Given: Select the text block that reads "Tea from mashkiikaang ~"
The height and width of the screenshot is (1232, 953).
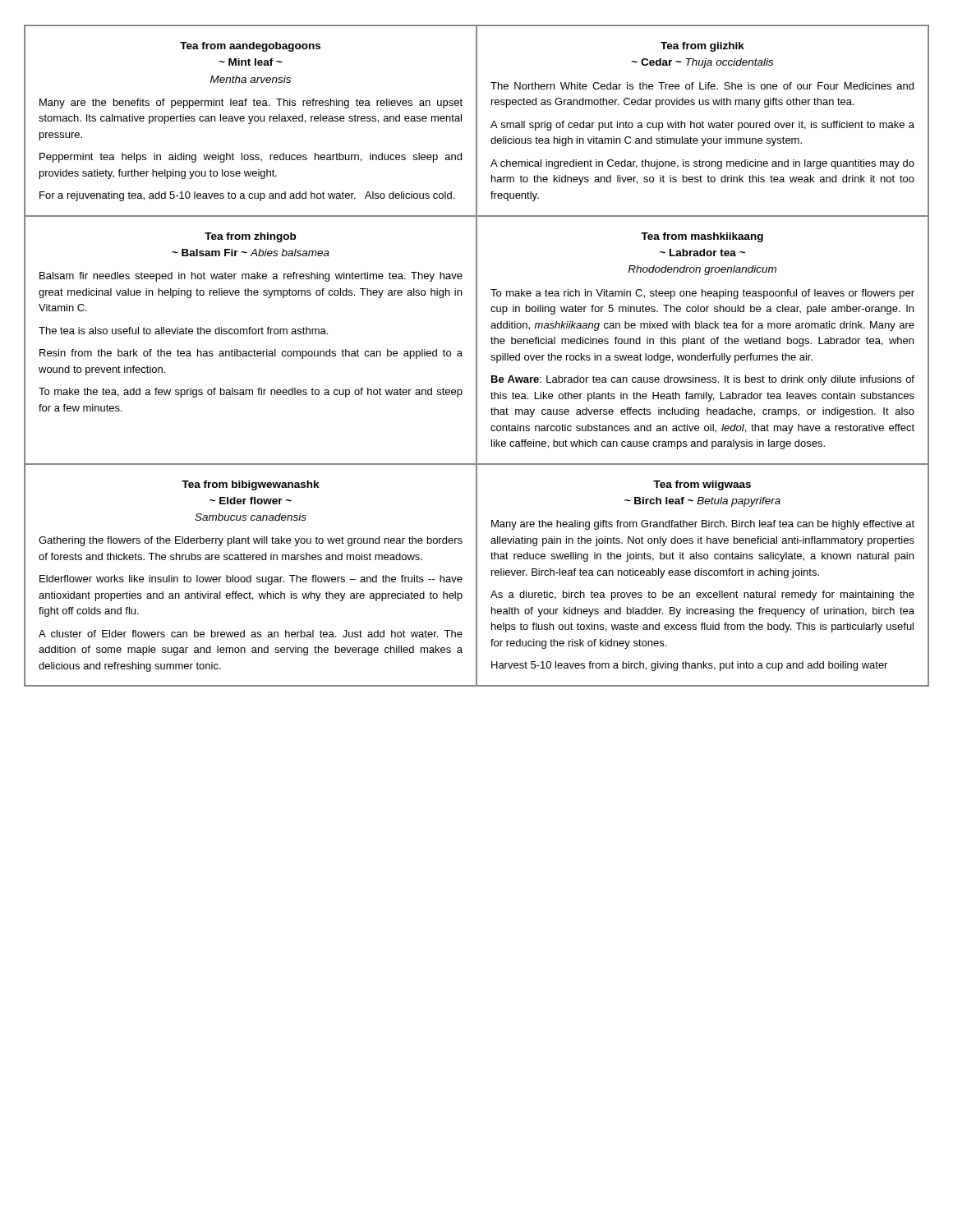Looking at the screenshot, I should (x=702, y=340).
